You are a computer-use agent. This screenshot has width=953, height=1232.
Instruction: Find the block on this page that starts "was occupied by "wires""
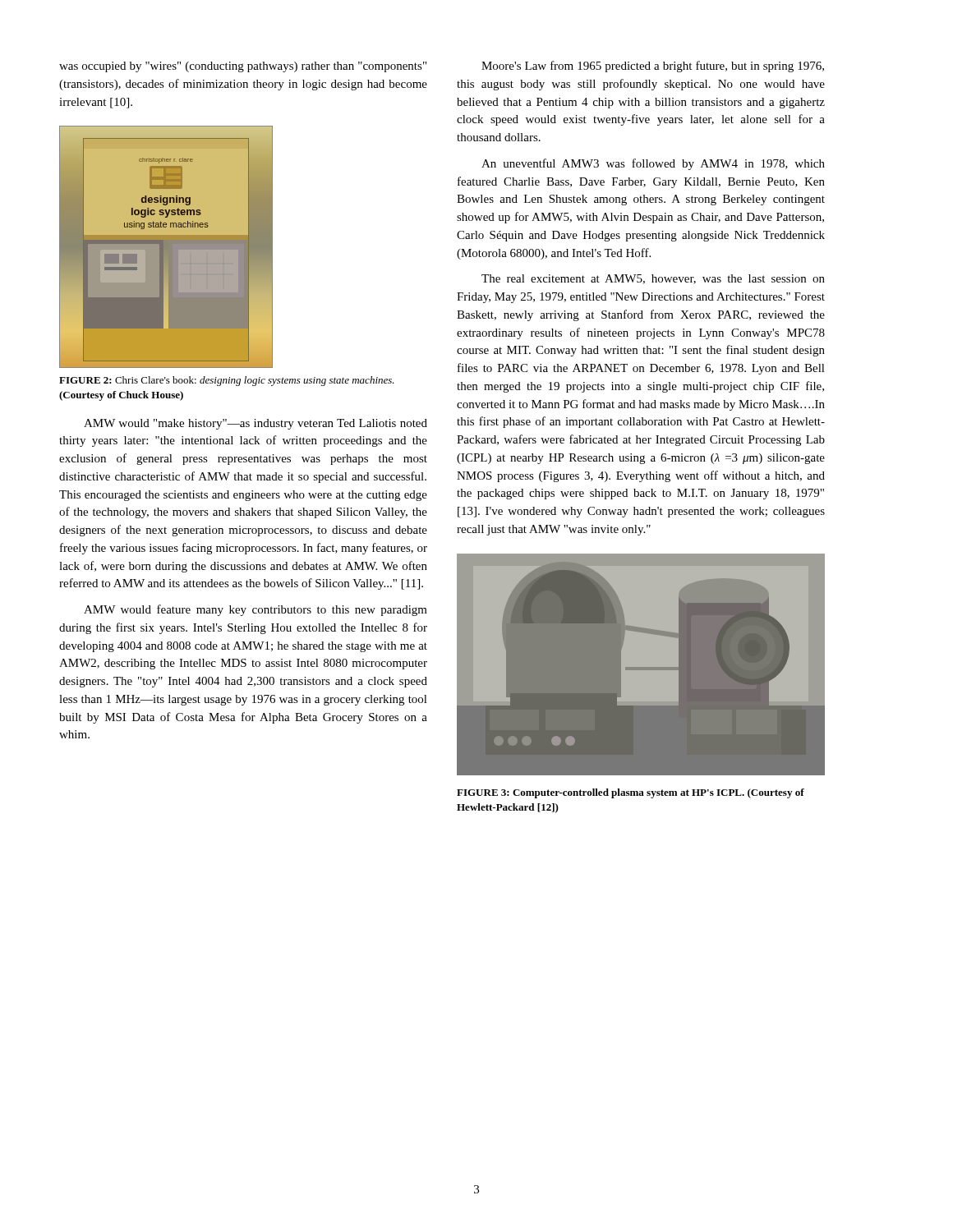[x=243, y=84]
